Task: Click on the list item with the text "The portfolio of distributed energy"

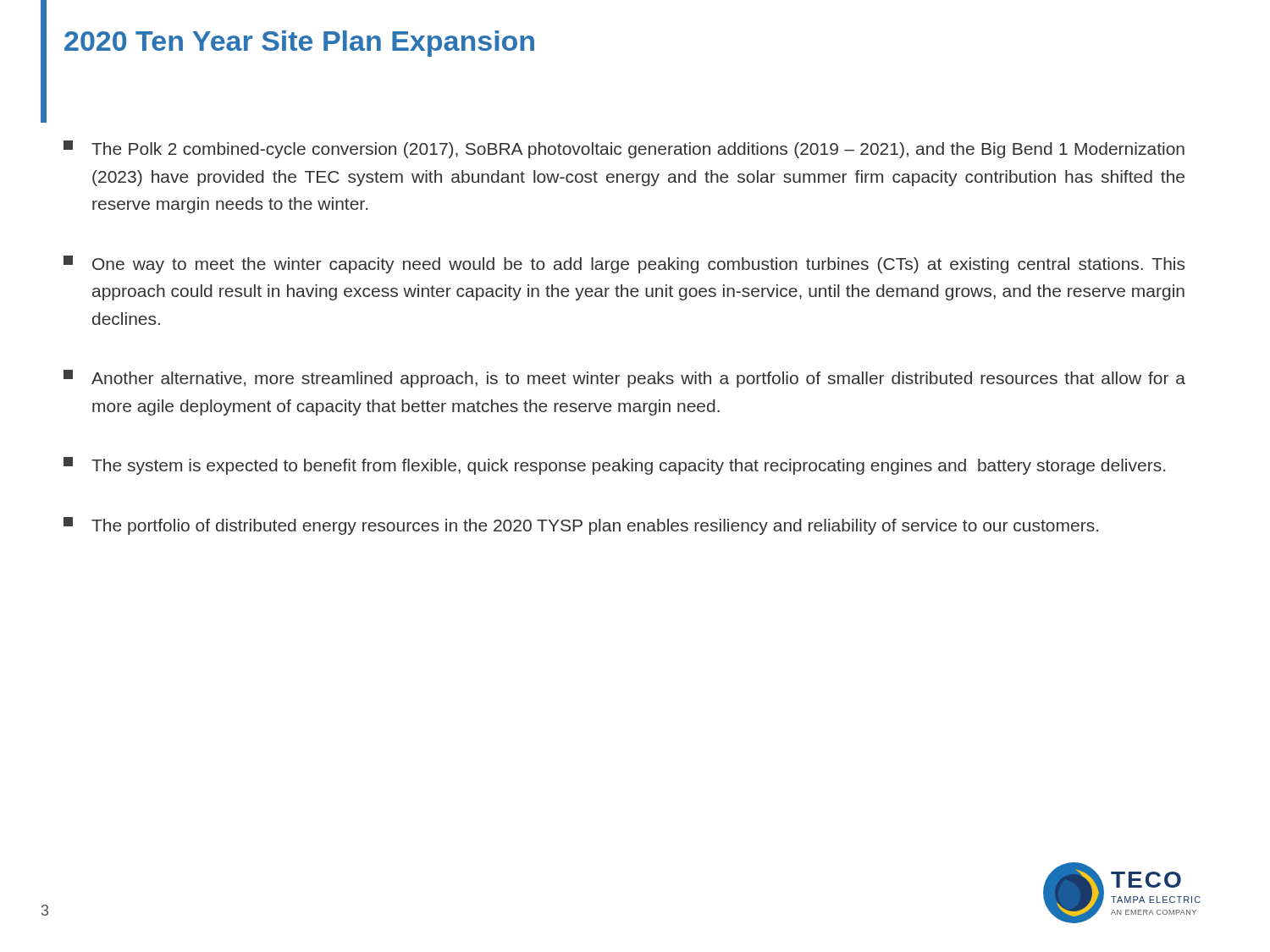Action: (x=582, y=526)
